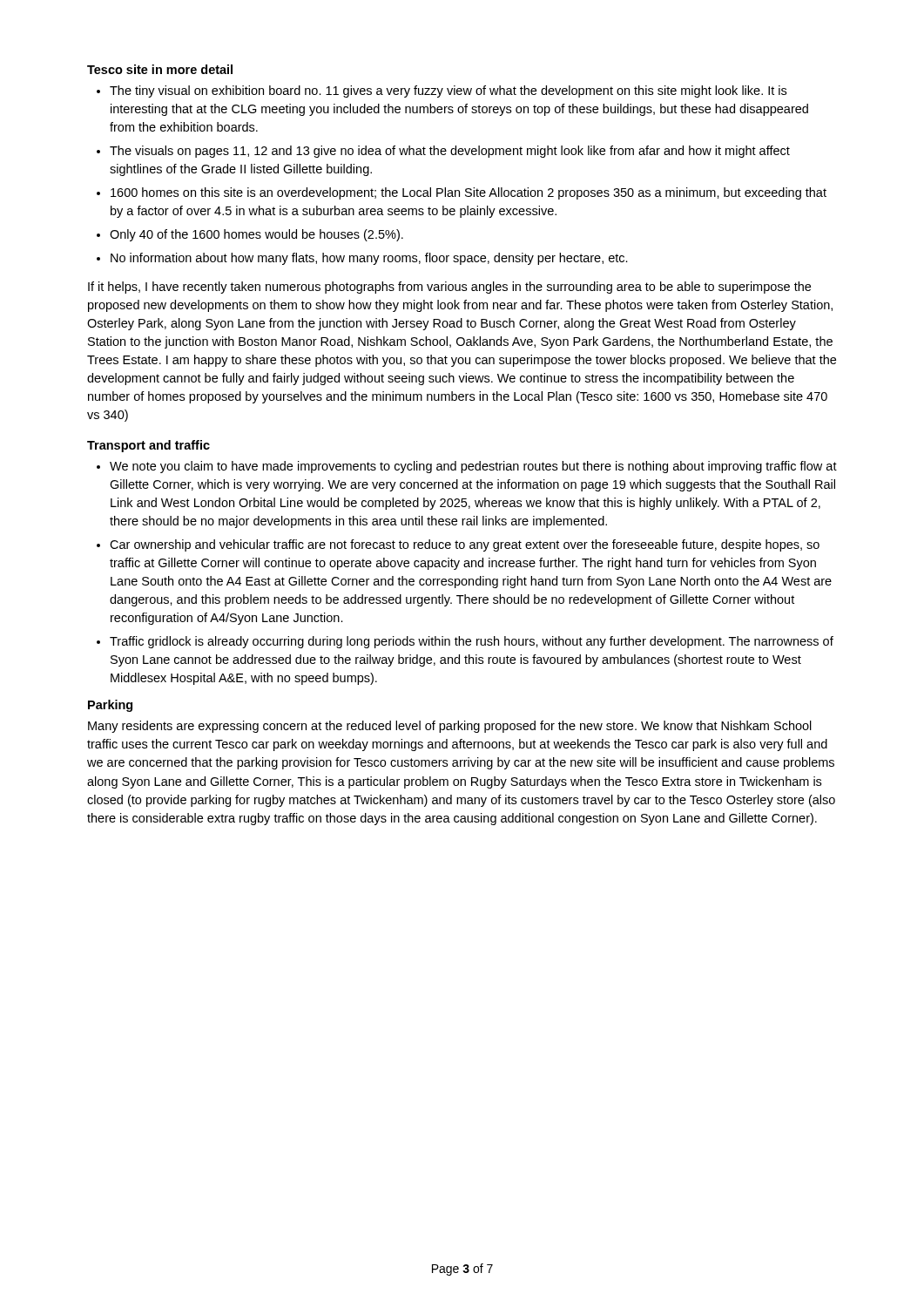Find "Tesco site in more detail" on this page
This screenshot has width=924, height=1307.
(x=160, y=70)
